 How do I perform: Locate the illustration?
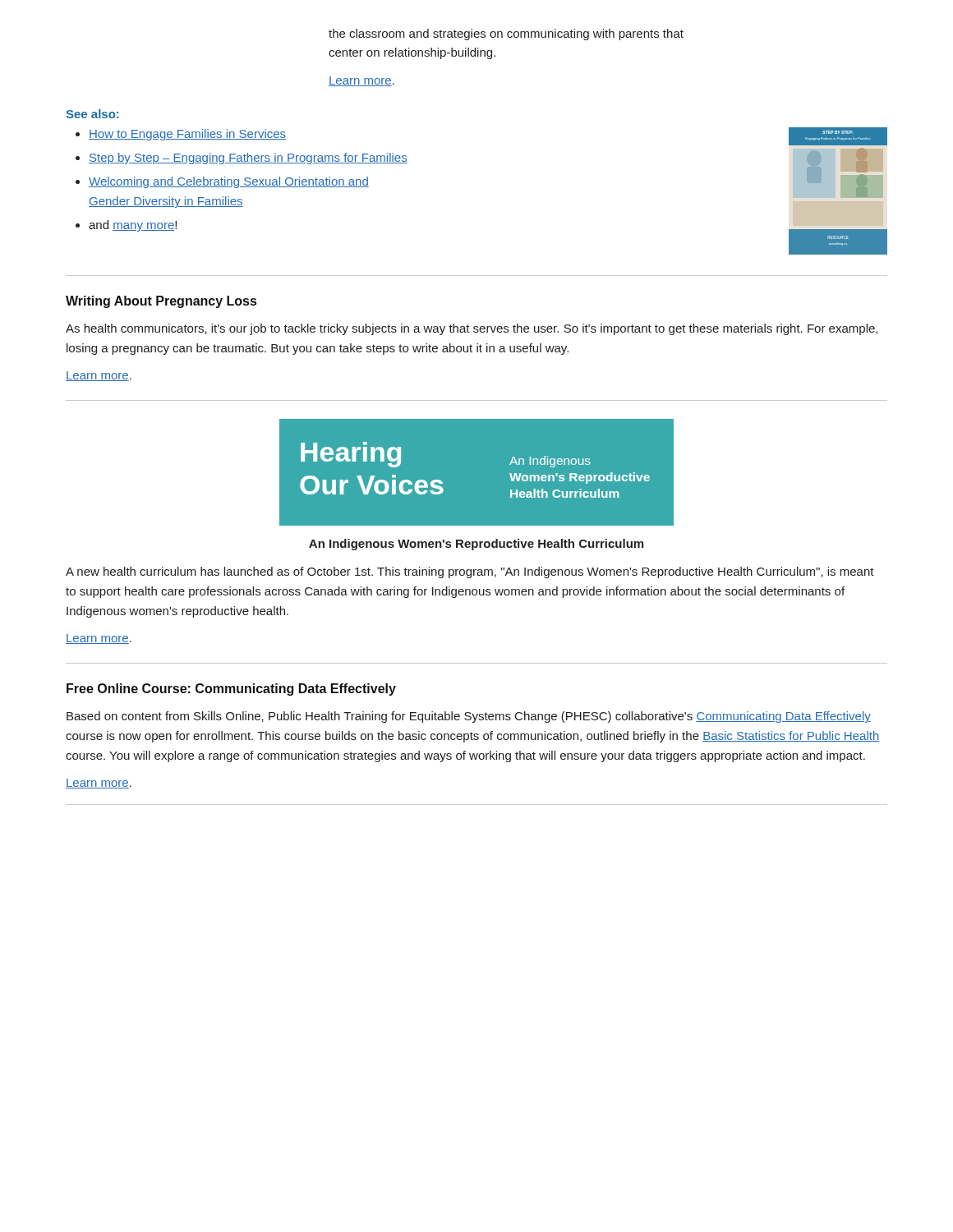[476, 474]
